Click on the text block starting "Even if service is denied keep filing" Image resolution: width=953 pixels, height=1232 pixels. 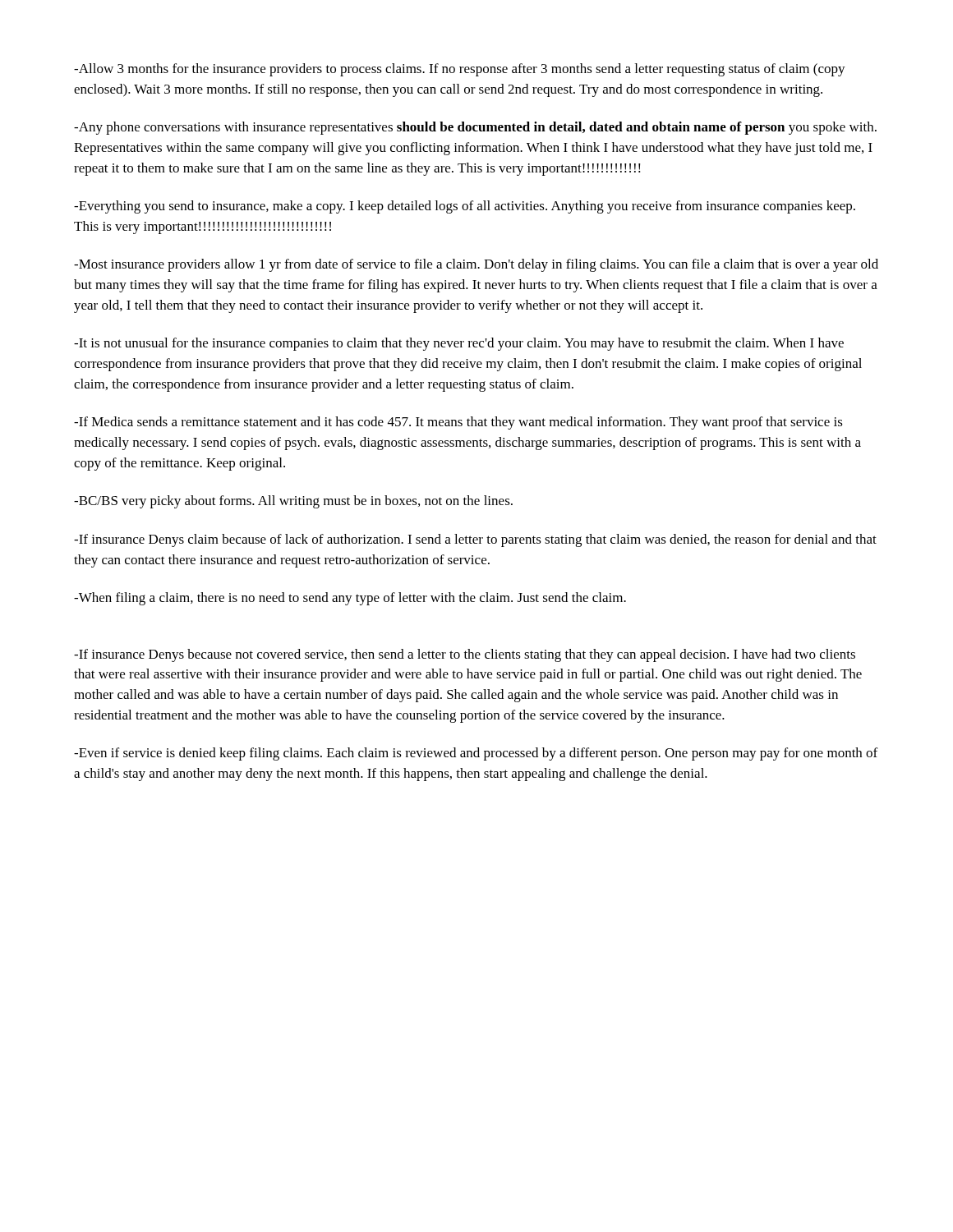pos(476,763)
